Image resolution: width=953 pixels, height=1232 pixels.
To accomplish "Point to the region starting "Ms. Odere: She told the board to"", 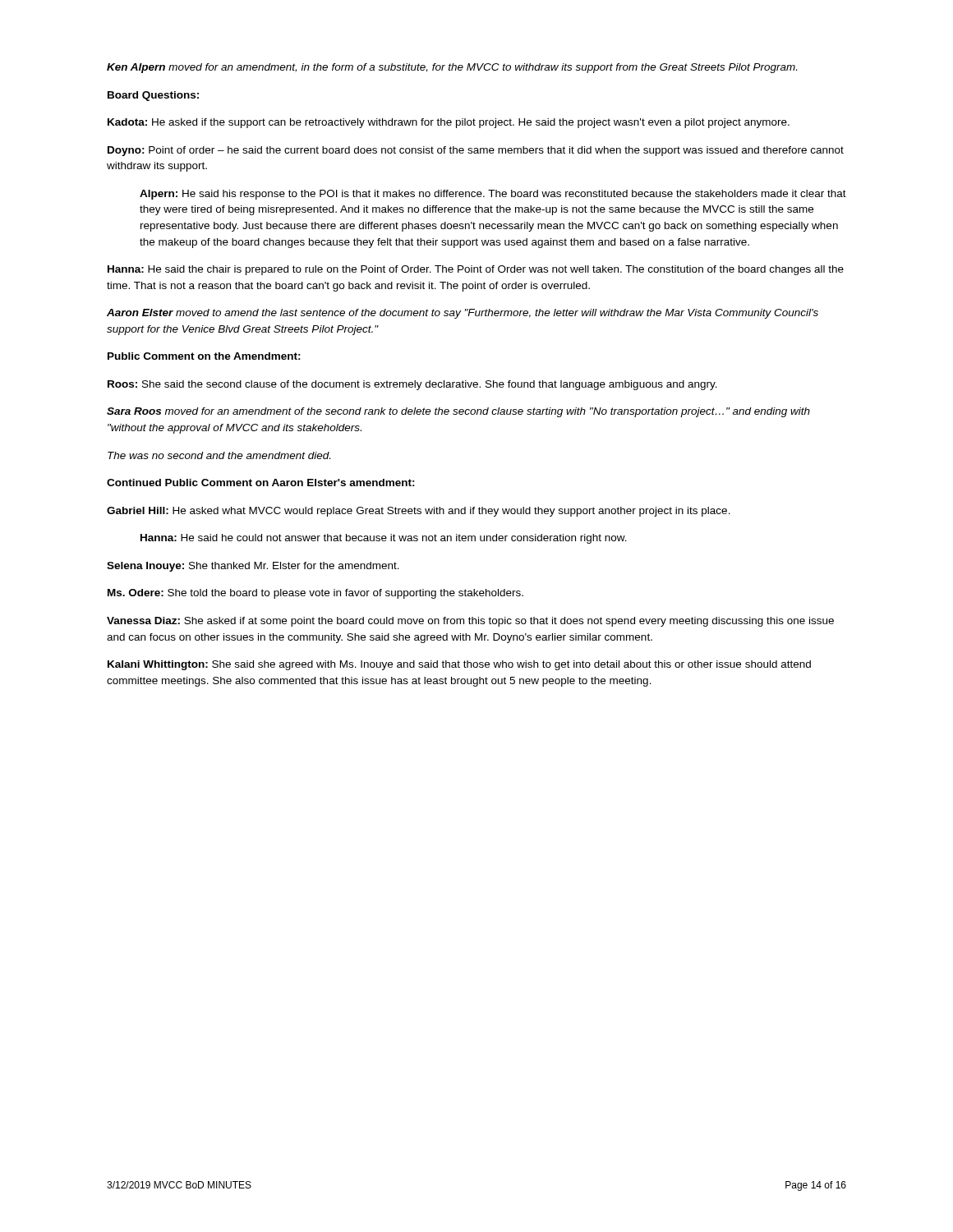I will click(x=476, y=593).
